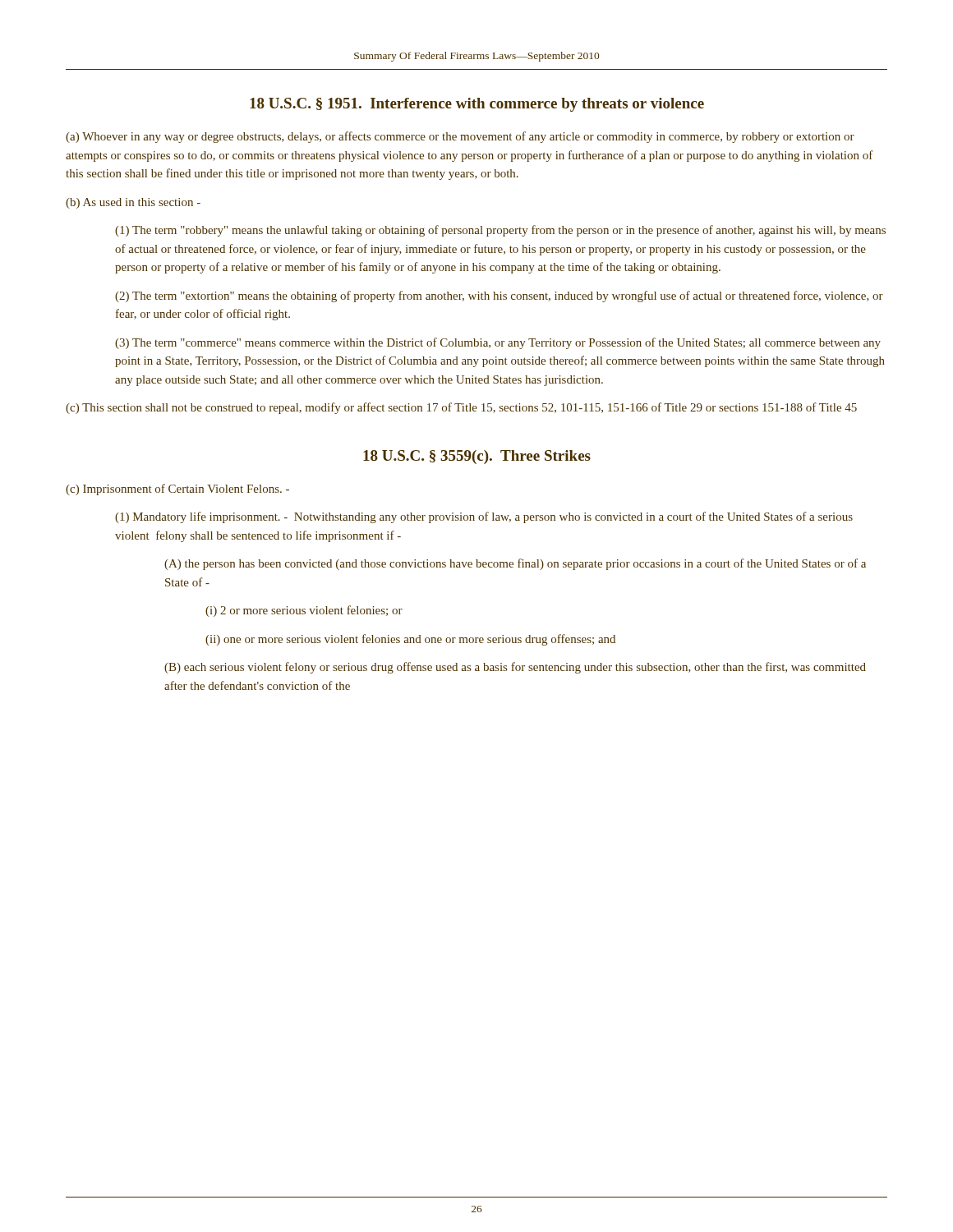
Task: Point to the text block starting "(1) Mandatory life imprisonment. - Notwithstanding any"
Action: click(484, 526)
